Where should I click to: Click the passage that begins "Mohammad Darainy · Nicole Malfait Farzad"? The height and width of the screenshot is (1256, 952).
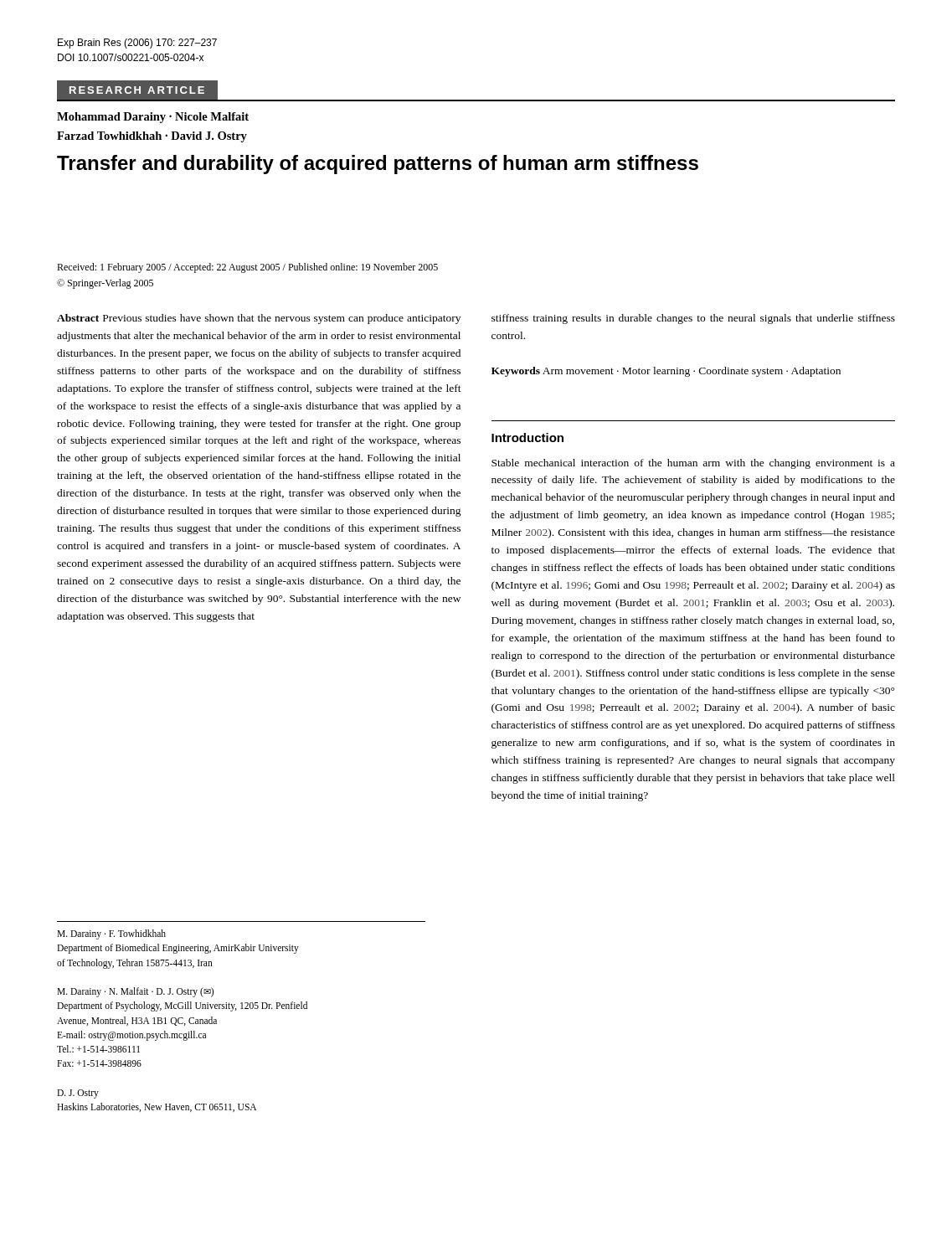[x=153, y=126]
